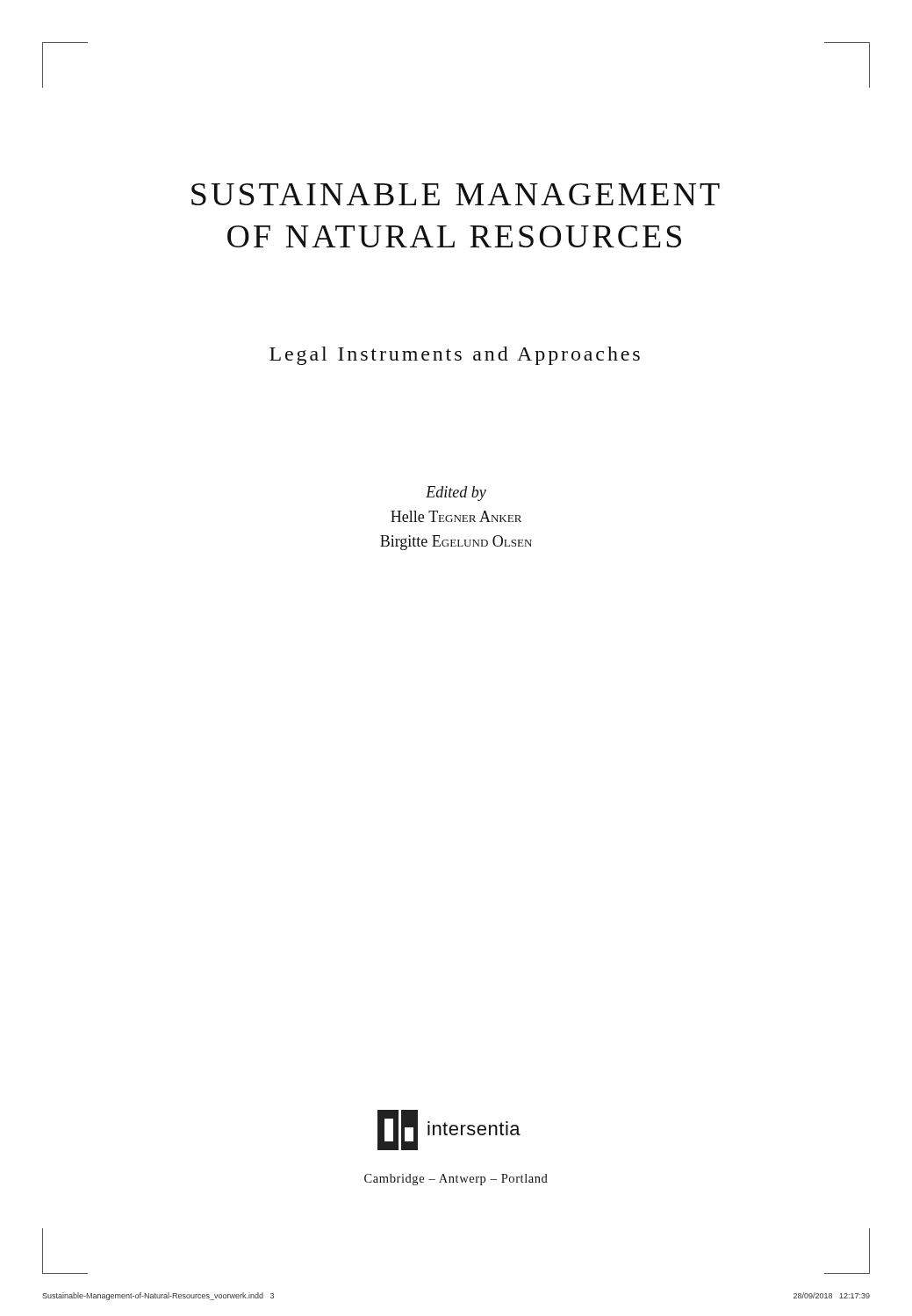This screenshot has height=1316, width=912.
Task: Locate the text "Edited by Helle Tegner Anker Birgitte Egelund Olsen"
Action: point(456,519)
